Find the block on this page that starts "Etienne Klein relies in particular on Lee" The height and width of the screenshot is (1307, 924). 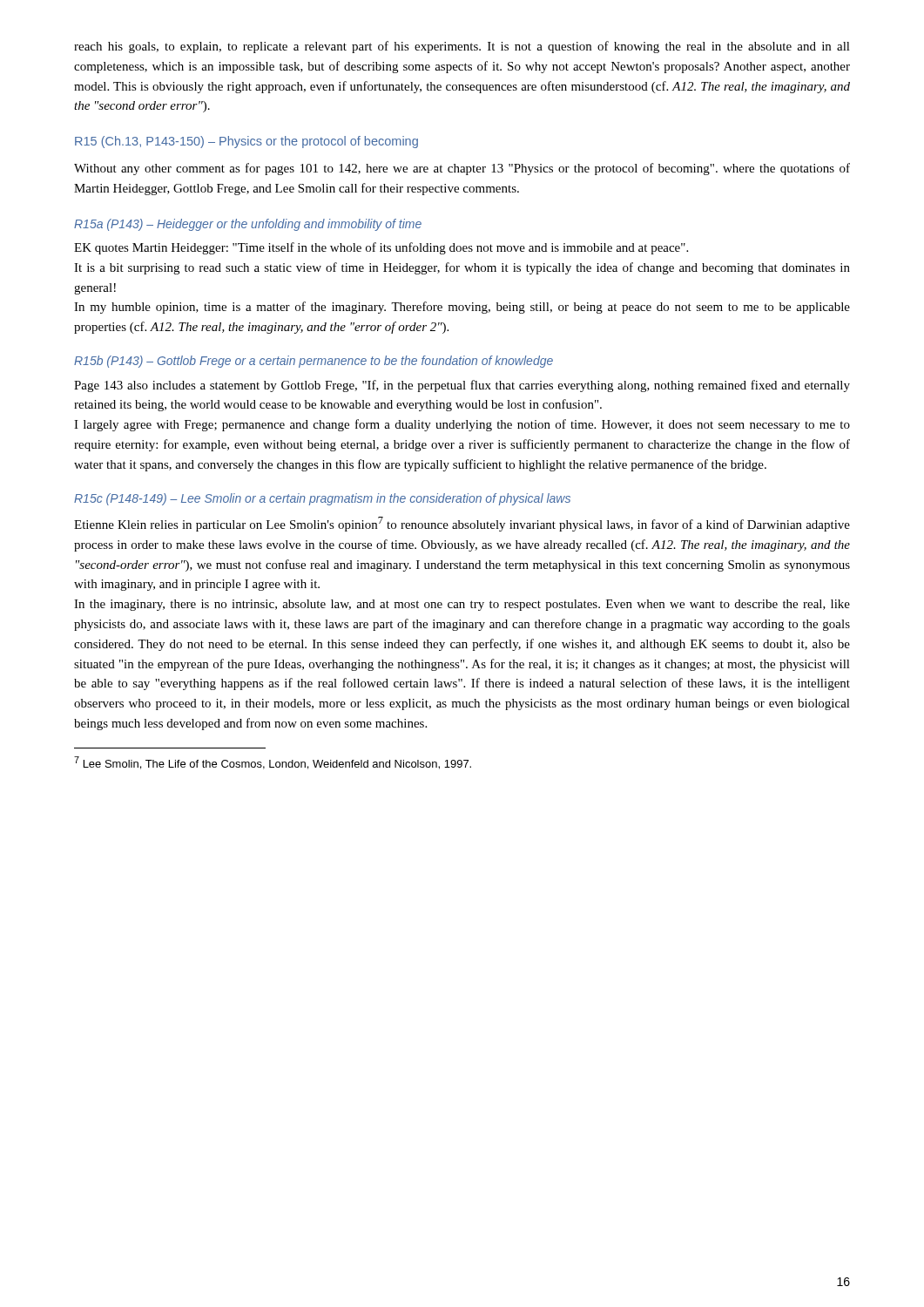(x=462, y=623)
